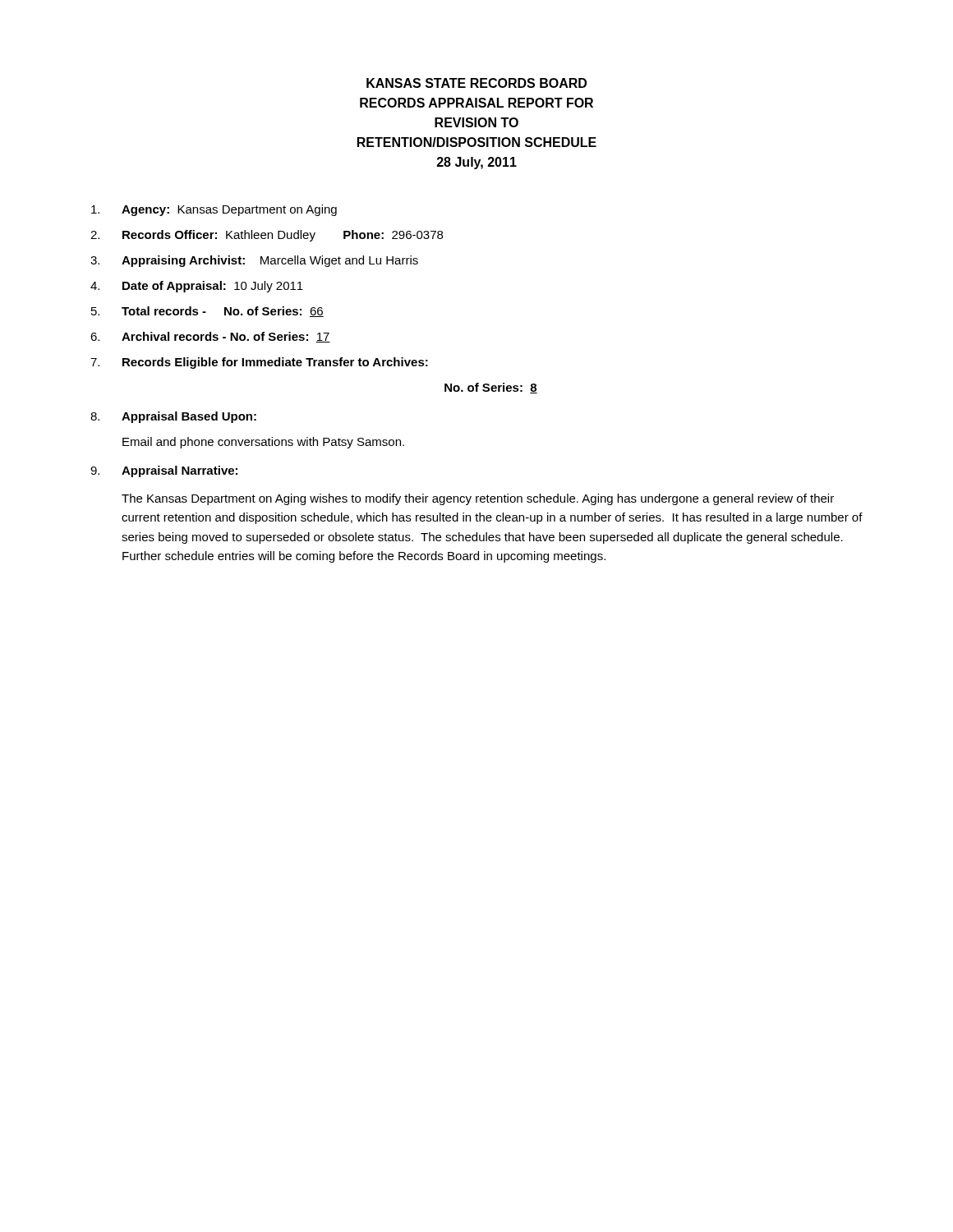The height and width of the screenshot is (1232, 953).
Task: Locate the block starting "2. Records Officer: Kathleen Dudley Phone: 296-0378"
Action: coord(267,236)
